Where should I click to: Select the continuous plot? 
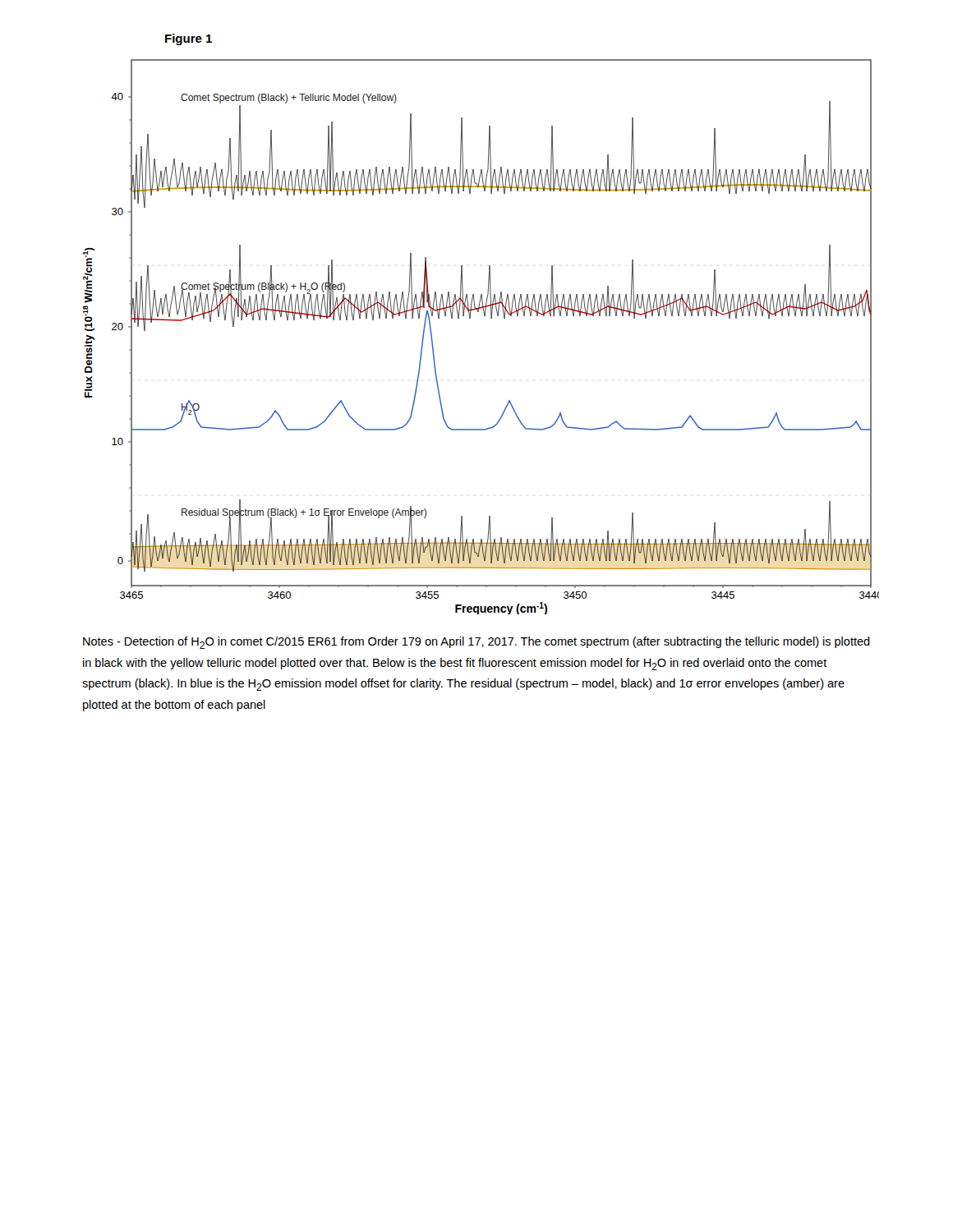[481, 335]
